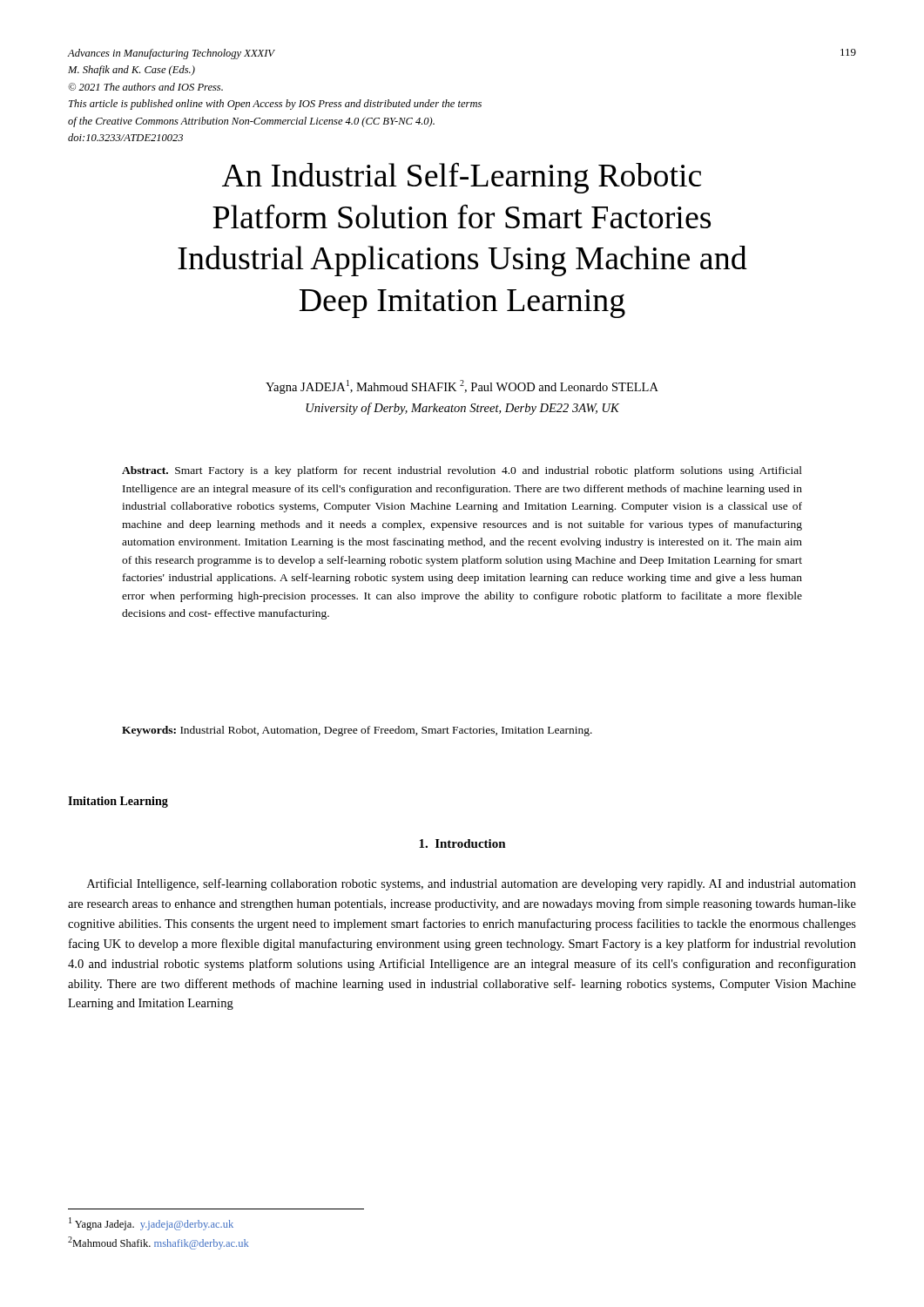Viewport: 924px width, 1307px height.
Task: Select the text block starting "Yagna JADEJA1, Mahmoud SHAFIK 2, Paul"
Action: pyautogui.click(x=462, y=396)
